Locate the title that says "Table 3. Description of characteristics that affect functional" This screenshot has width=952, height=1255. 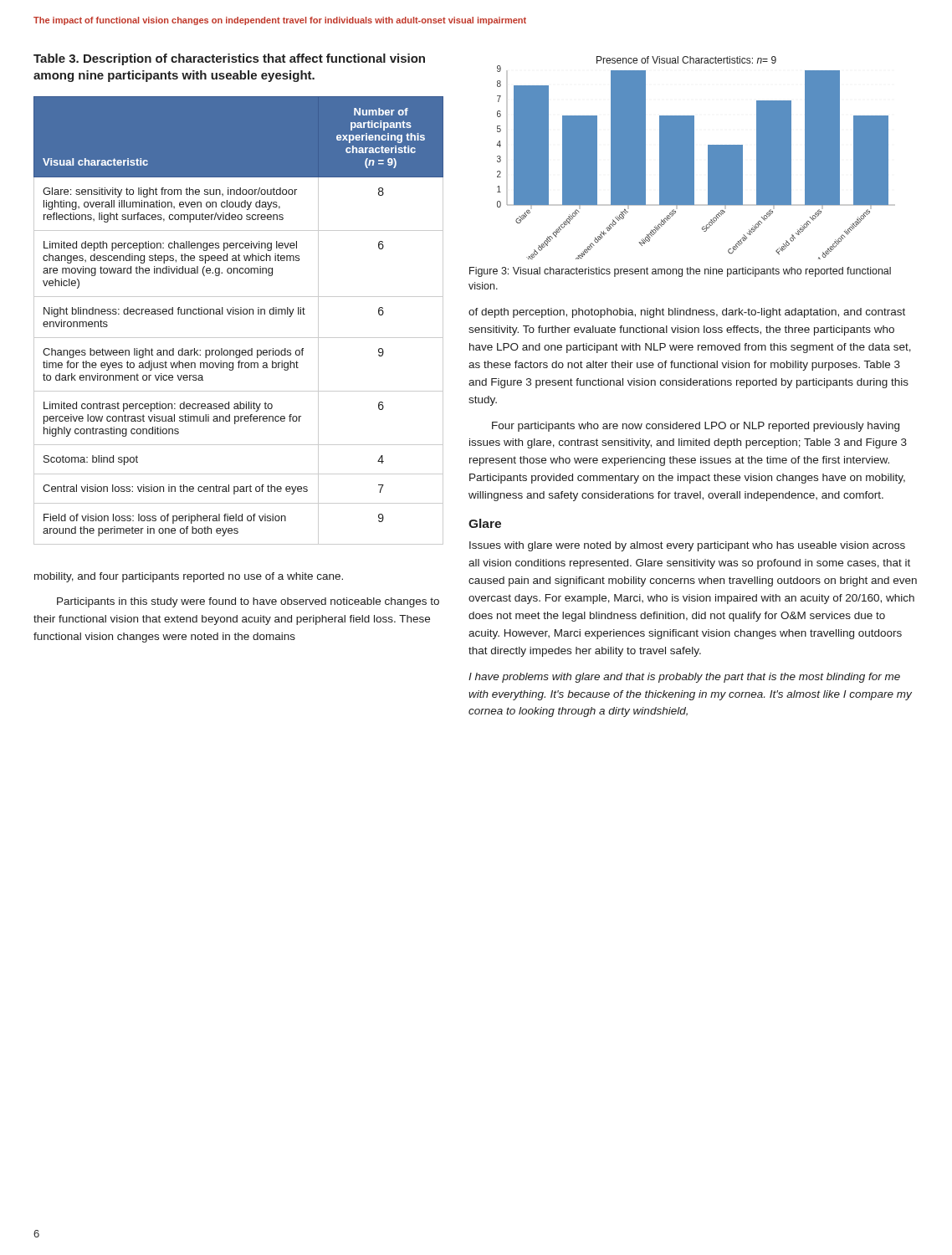click(230, 67)
